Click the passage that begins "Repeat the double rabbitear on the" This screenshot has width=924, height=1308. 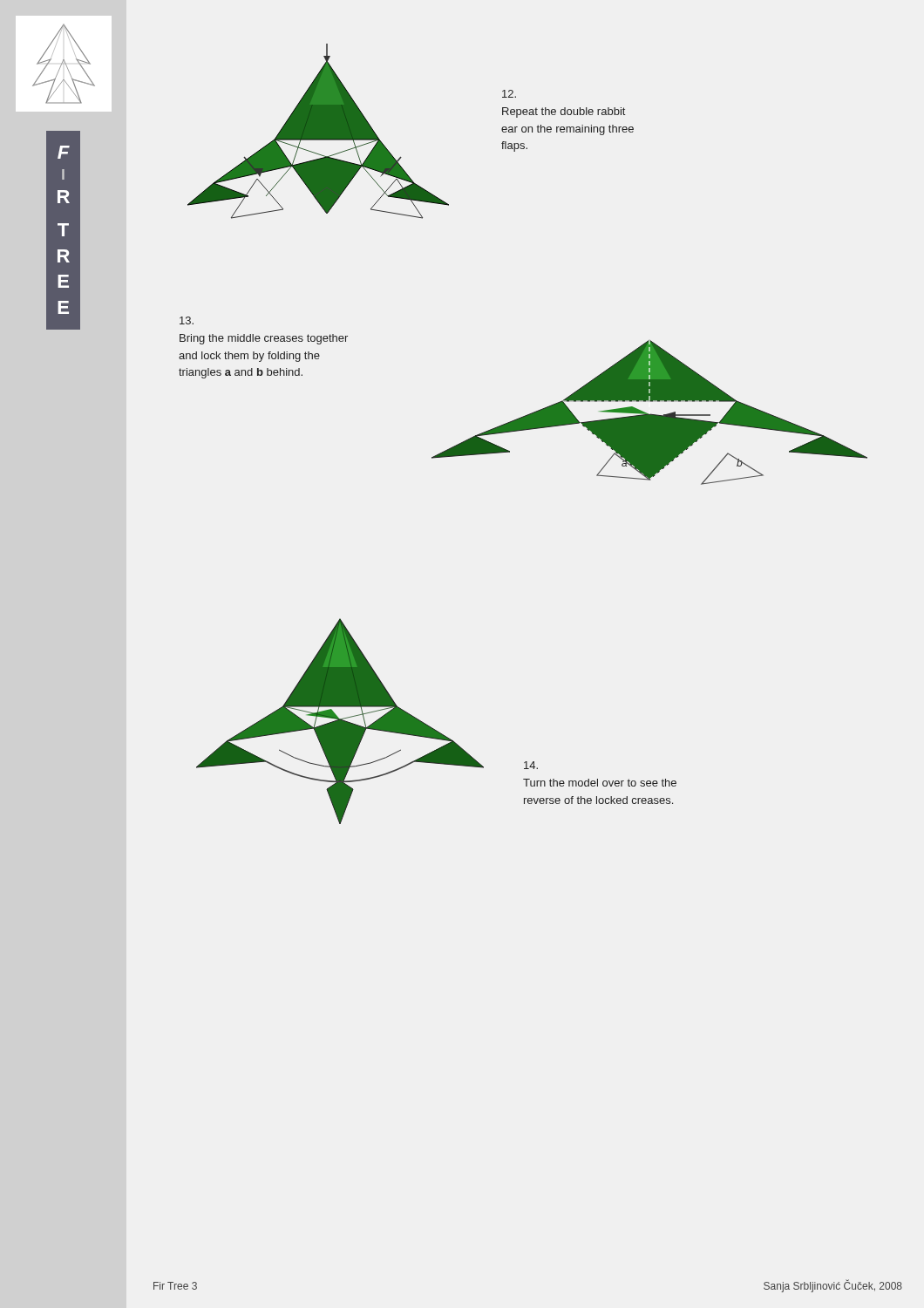pyautogui.click(x=597, y=121)
